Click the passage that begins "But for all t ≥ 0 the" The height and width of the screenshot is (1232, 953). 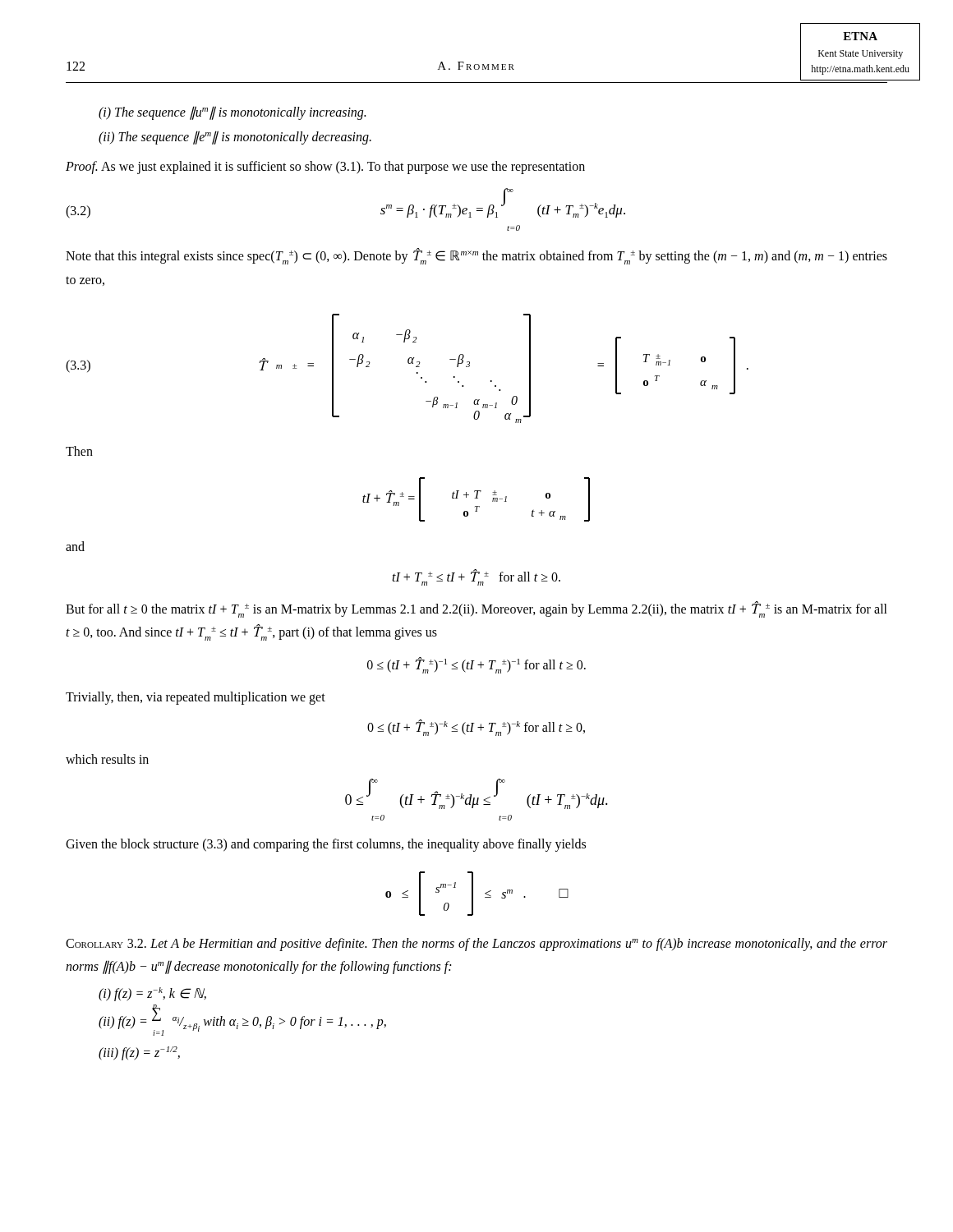[476, 621]
